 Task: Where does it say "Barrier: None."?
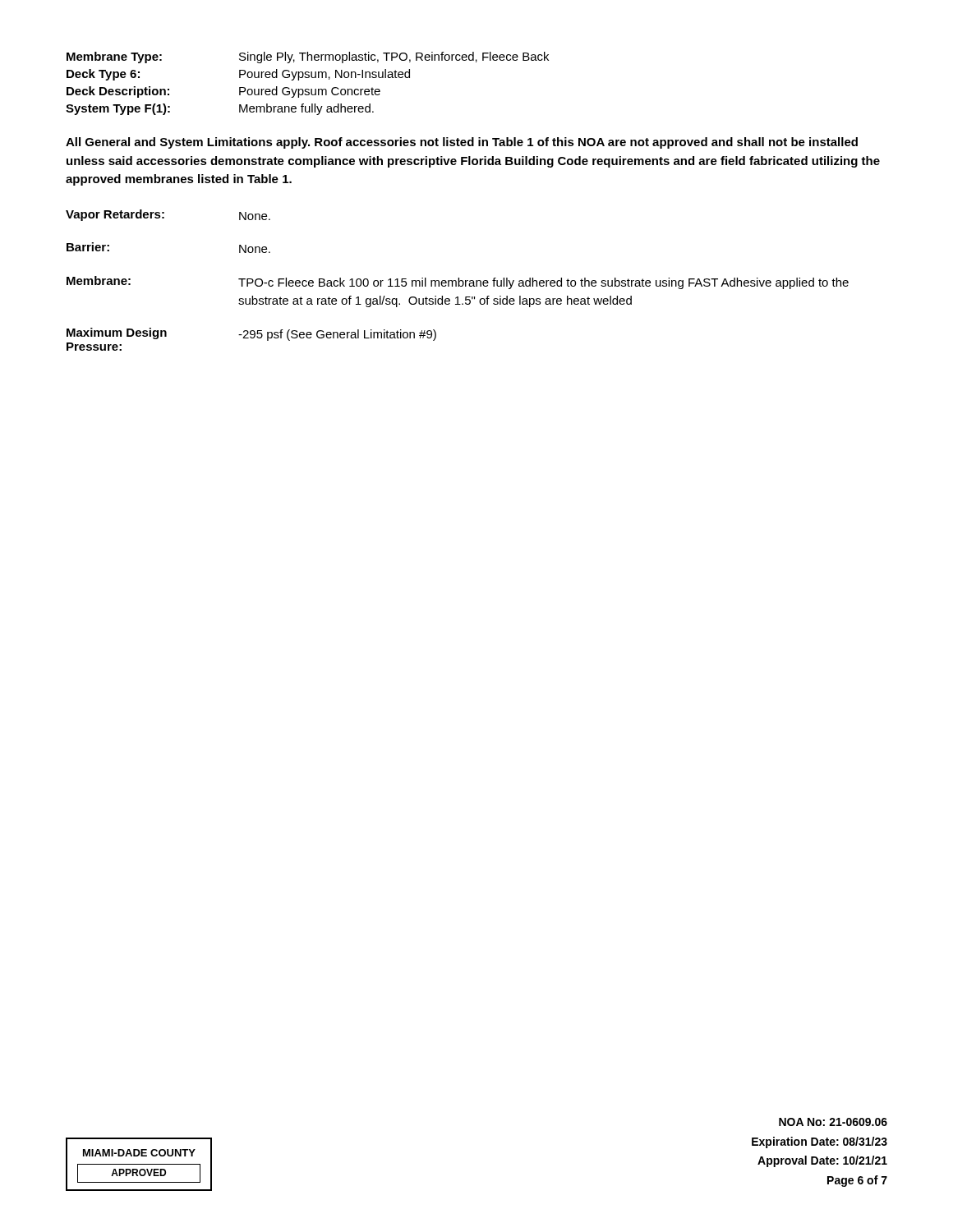92,248
